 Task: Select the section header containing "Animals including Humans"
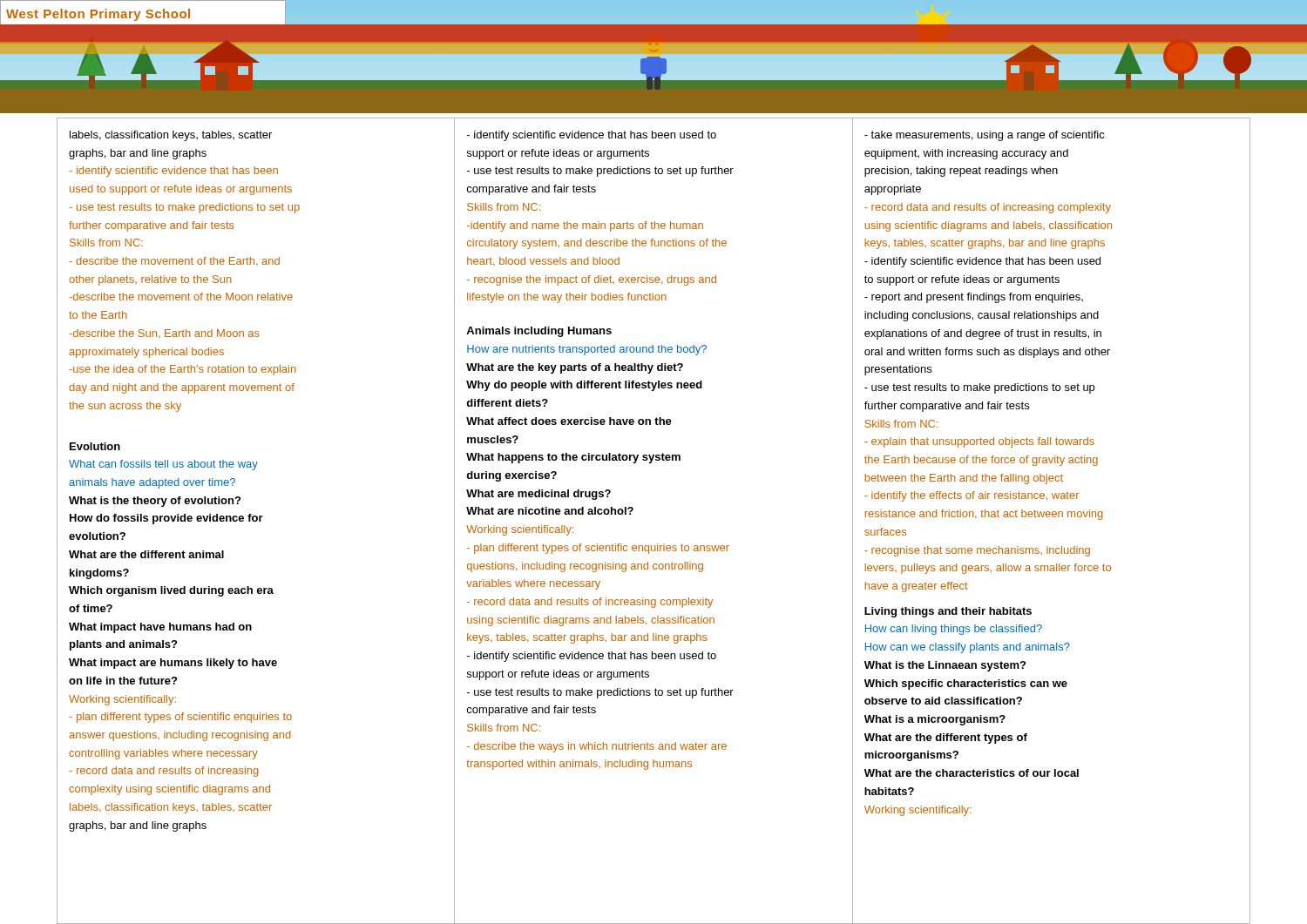coord(539,332)
